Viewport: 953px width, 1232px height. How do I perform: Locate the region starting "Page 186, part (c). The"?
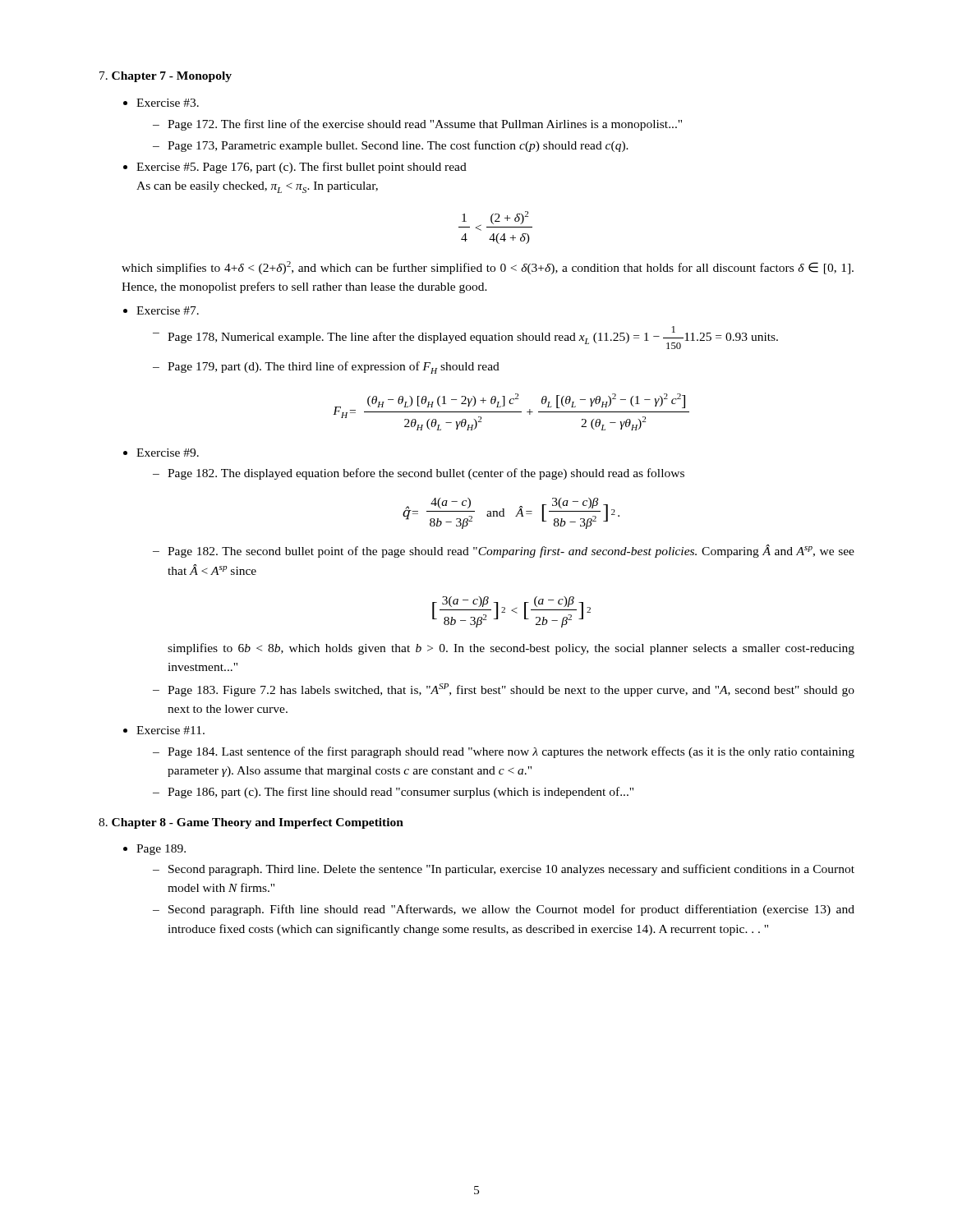click(401, 791)
